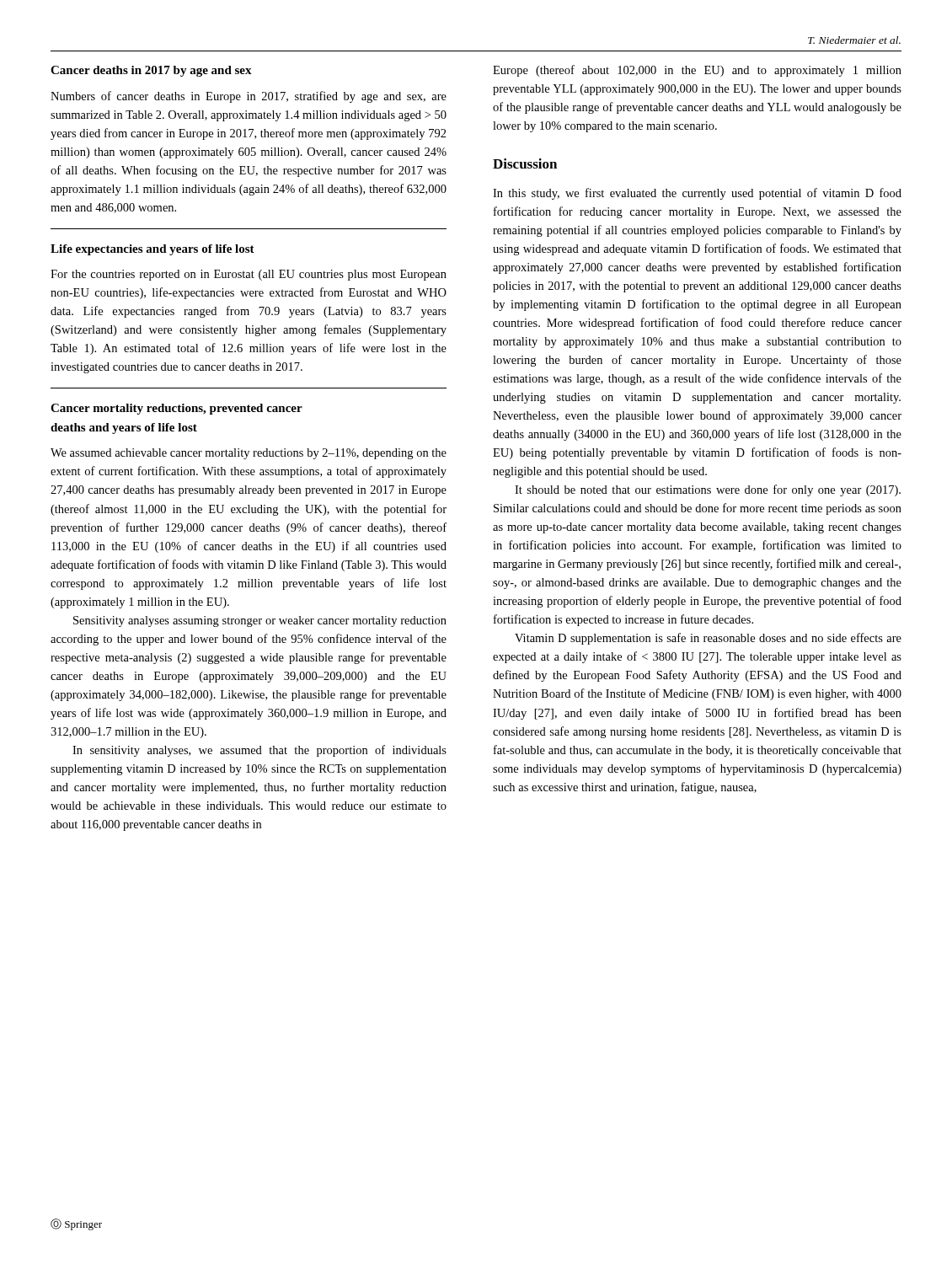Locate the block of text that opens with "We assumed achievable cancer mortality"

[x=249, y=639]
